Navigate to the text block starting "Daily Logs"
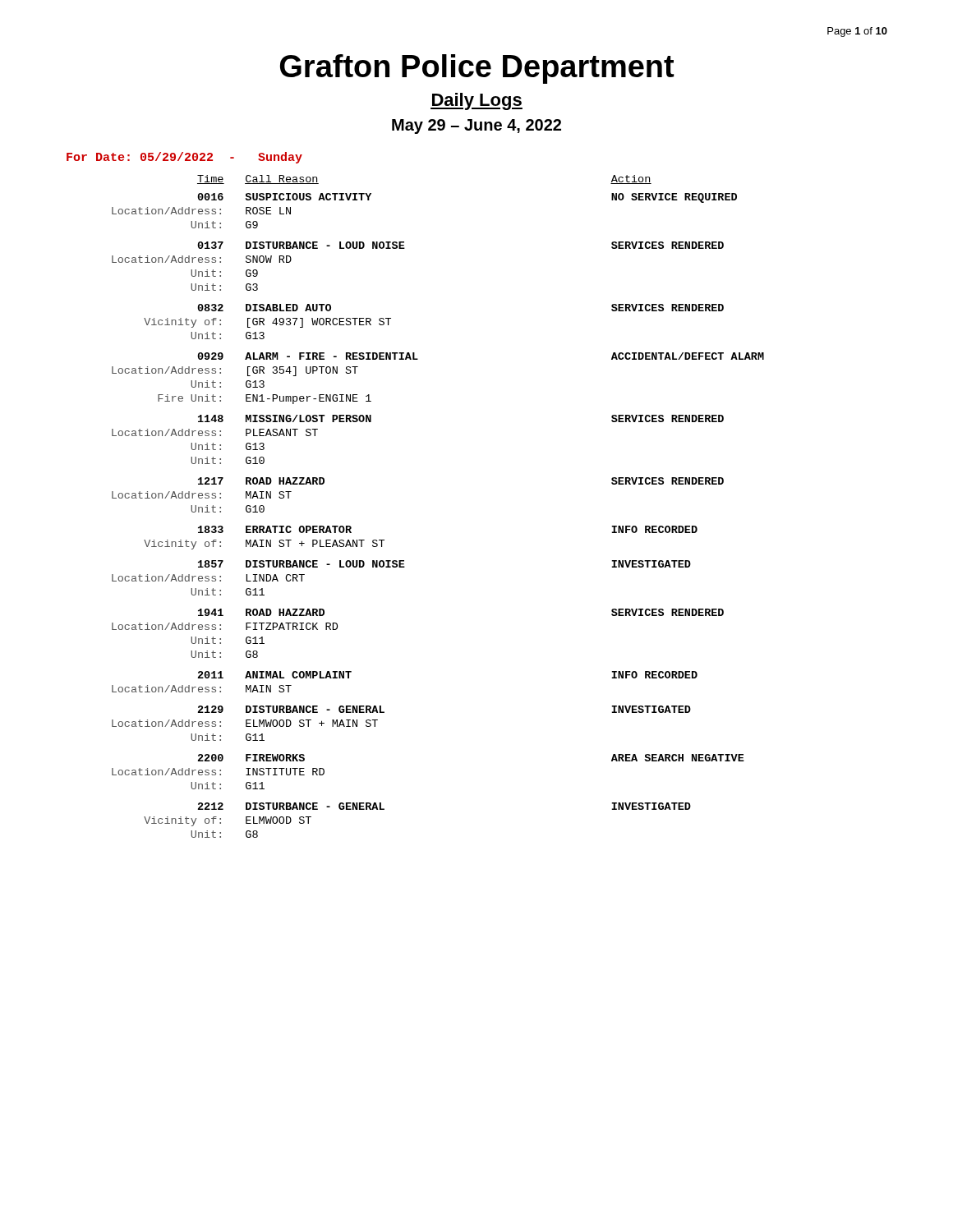Image resolution: width=953 pixels, height=1232 pixels. (476, 100)
